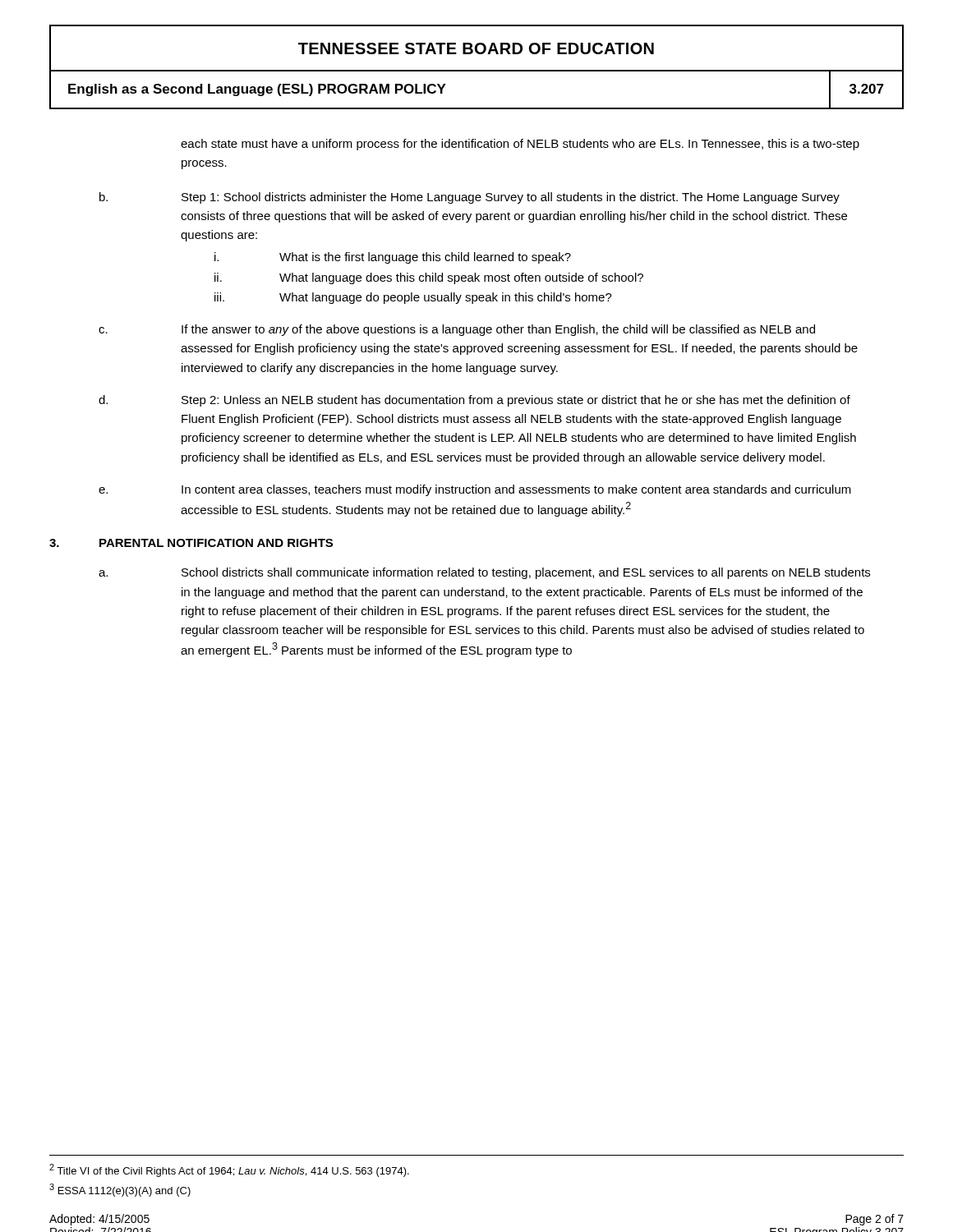The height and width of the screenshot is (1232, 953).
Task: Locate the list item with the text "a. School districts shall communicate information related"
Action: pos(460,611)
